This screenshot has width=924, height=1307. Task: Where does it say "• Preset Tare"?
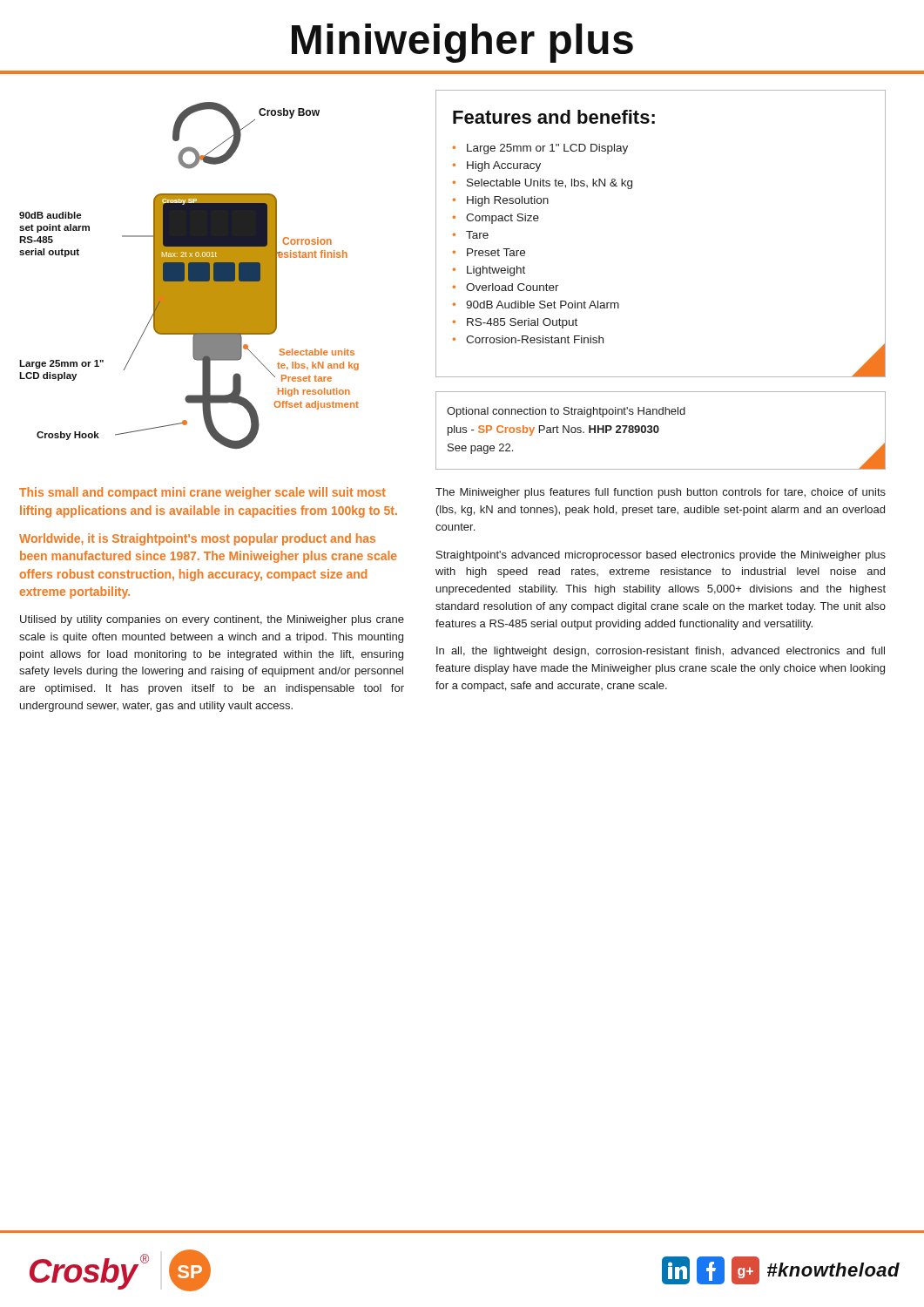tap(489, 252)
